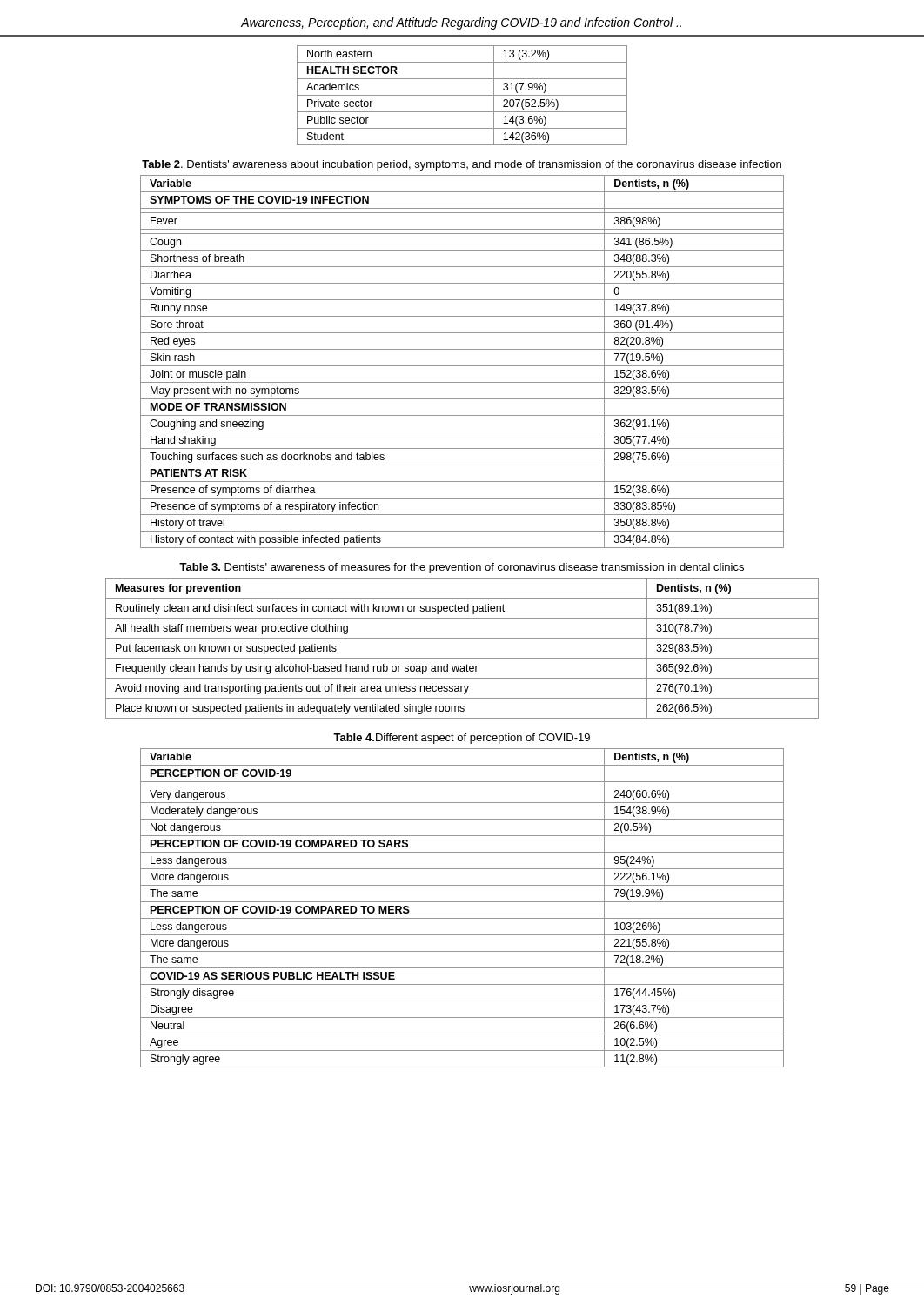Point to the text starting "Table 3. Dentists'"
The height and width of the screenshot is (1305, 924).
click(462, 567)
